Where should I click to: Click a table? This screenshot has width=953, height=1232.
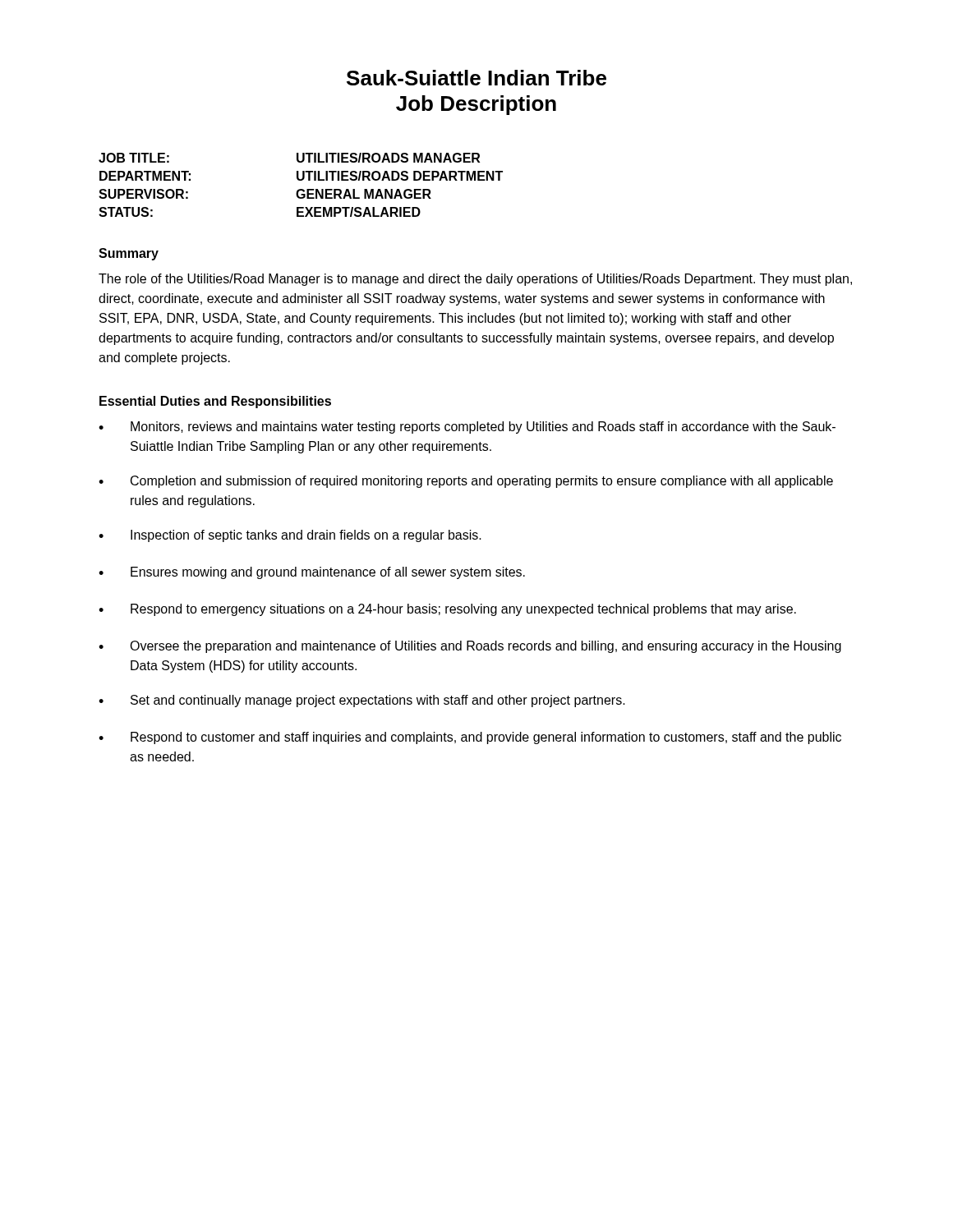pyautogui.click(x=476, y=186)
